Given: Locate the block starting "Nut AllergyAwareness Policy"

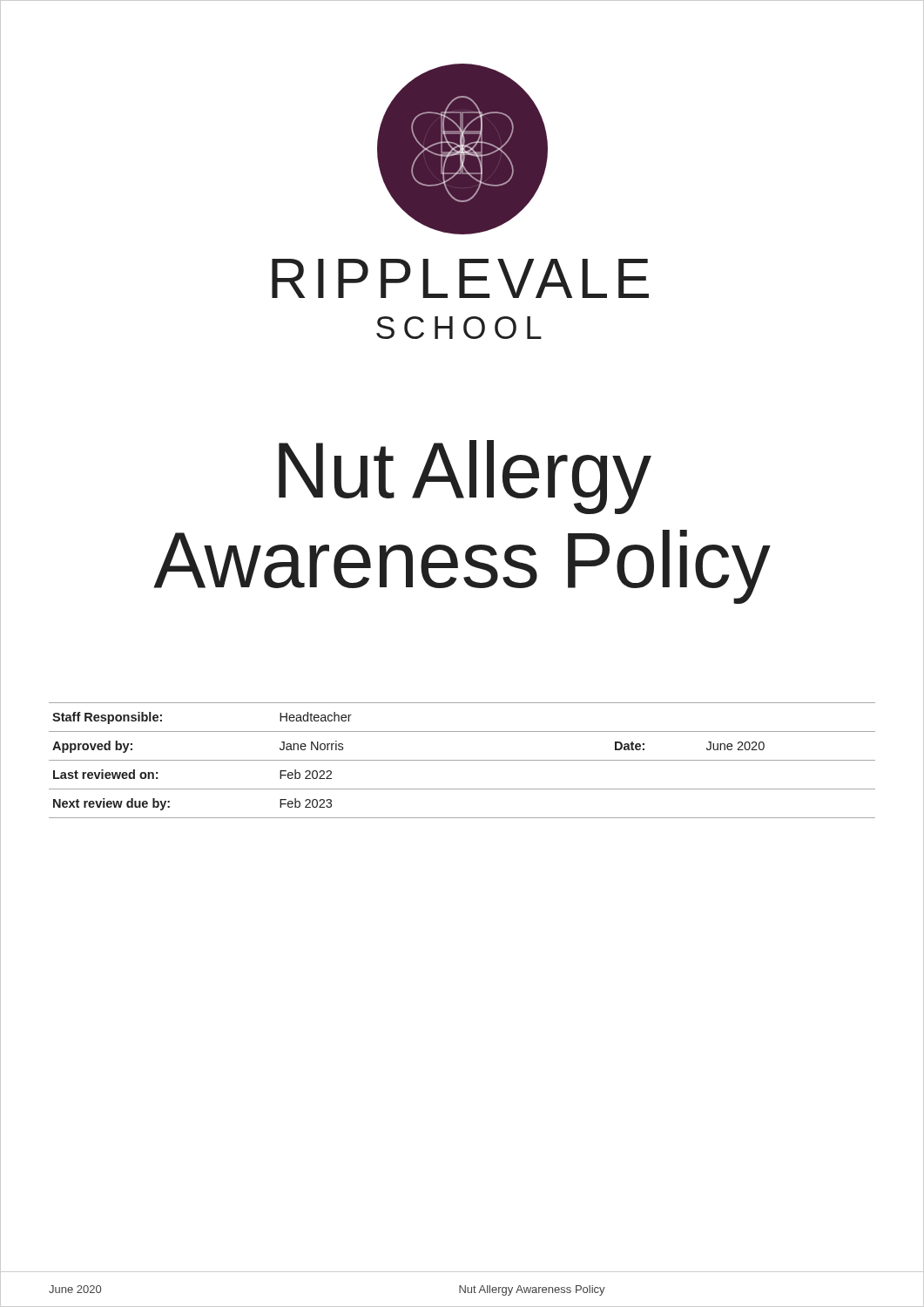Looking at the screenshot, I should click(x=462, y=516).
